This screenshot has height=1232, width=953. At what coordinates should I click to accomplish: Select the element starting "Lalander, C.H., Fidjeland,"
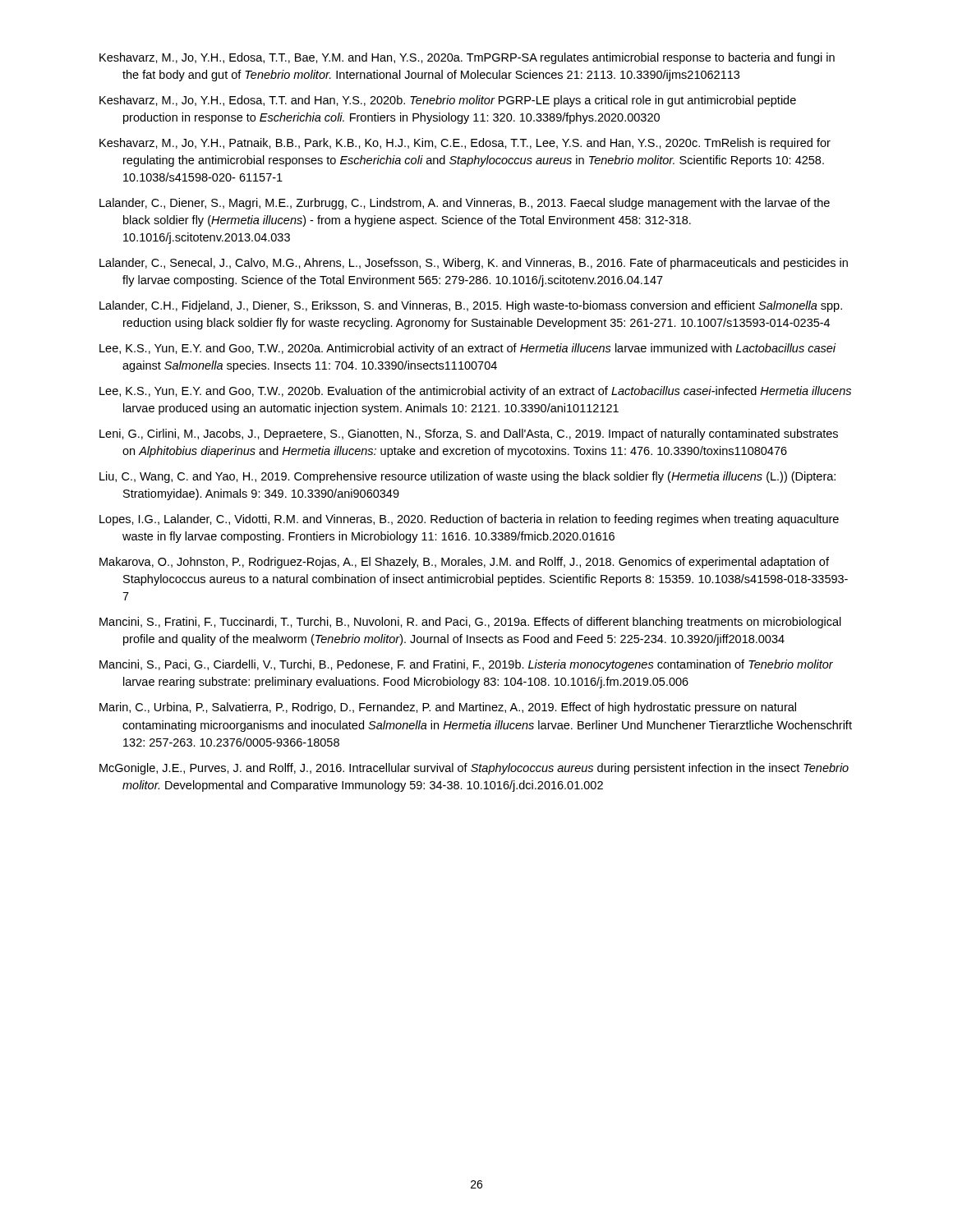point(471,314)
